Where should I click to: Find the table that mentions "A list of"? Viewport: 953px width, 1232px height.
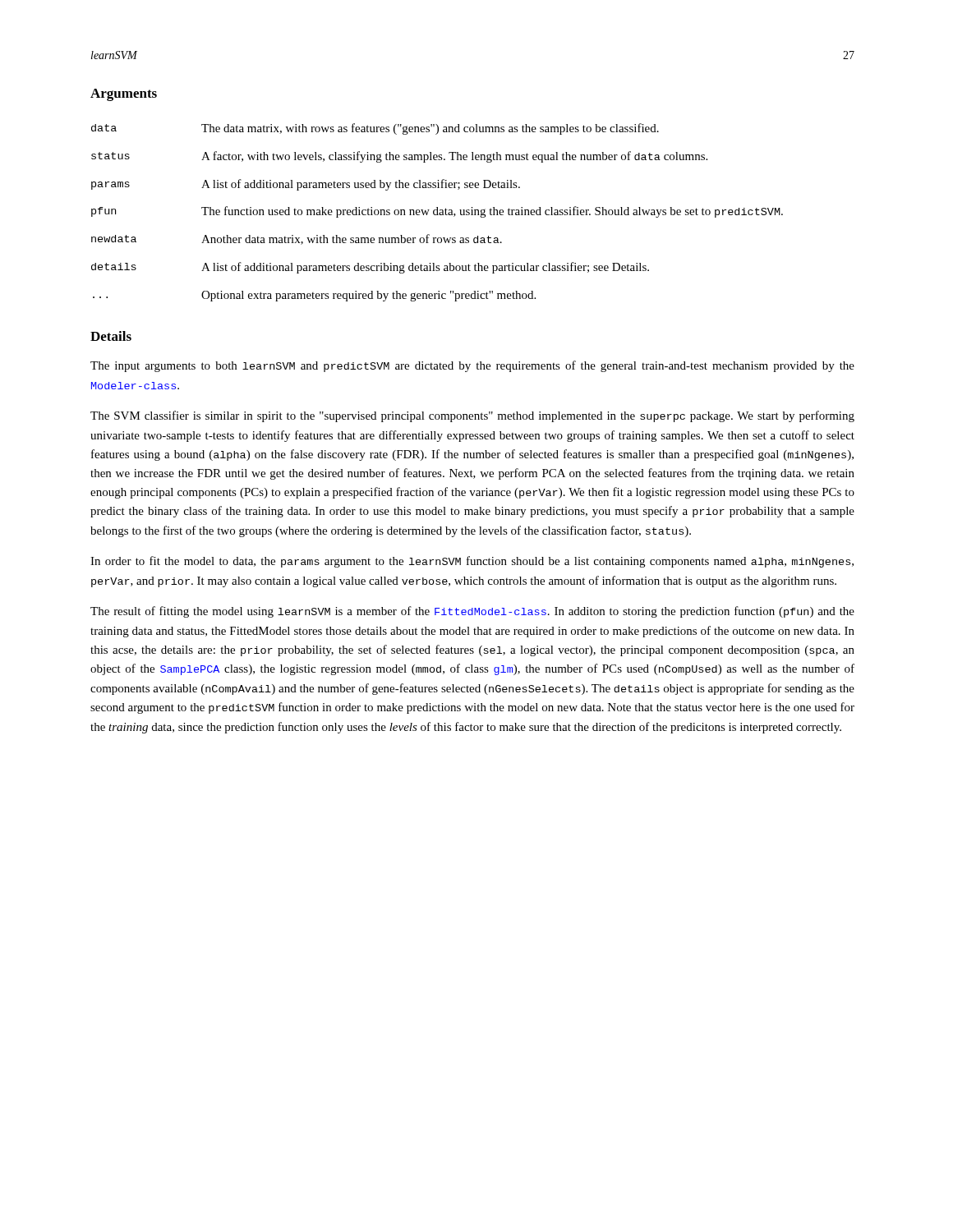point(472,212)
